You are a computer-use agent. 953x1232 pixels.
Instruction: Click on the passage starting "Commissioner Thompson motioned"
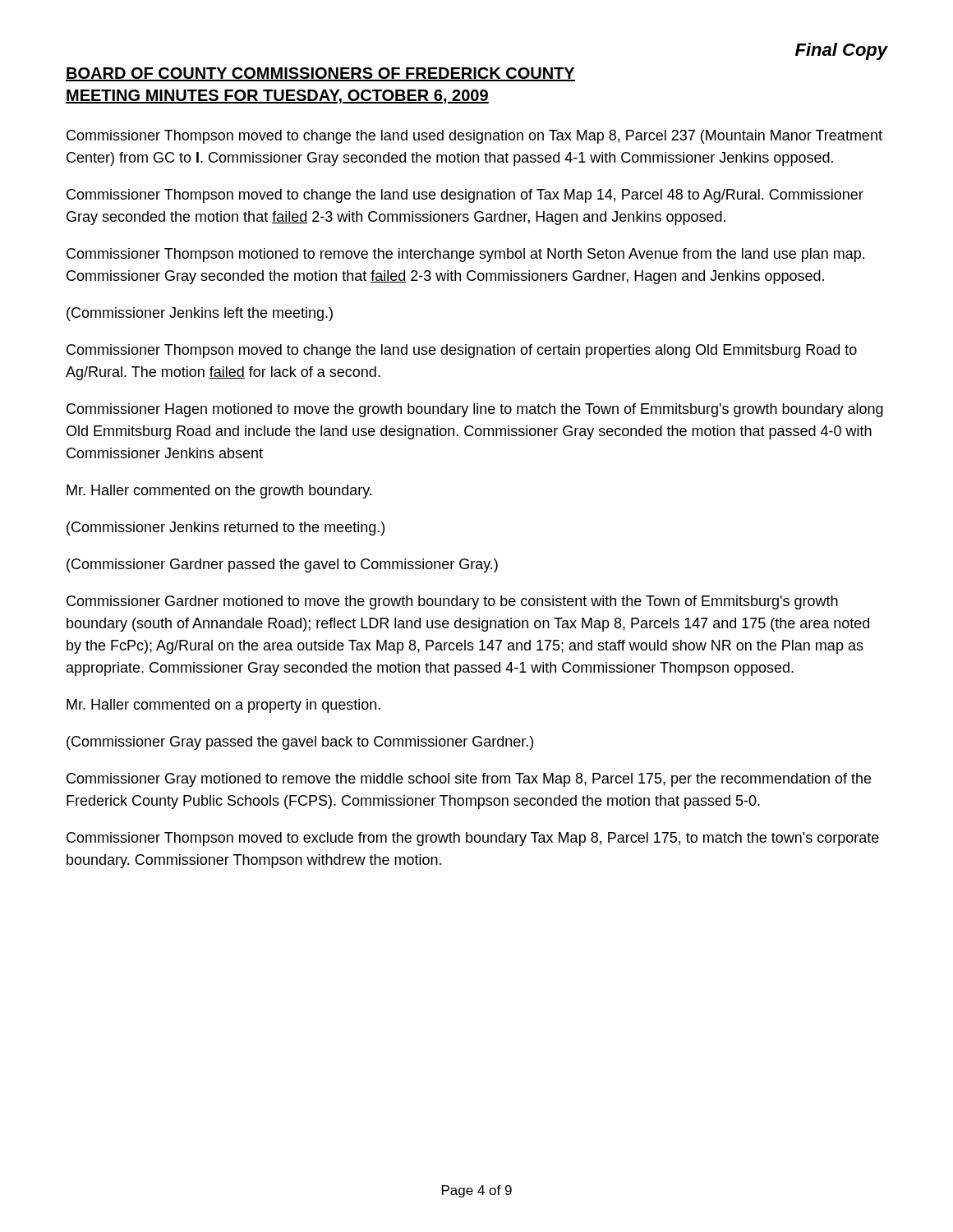[x=466, y=265]
